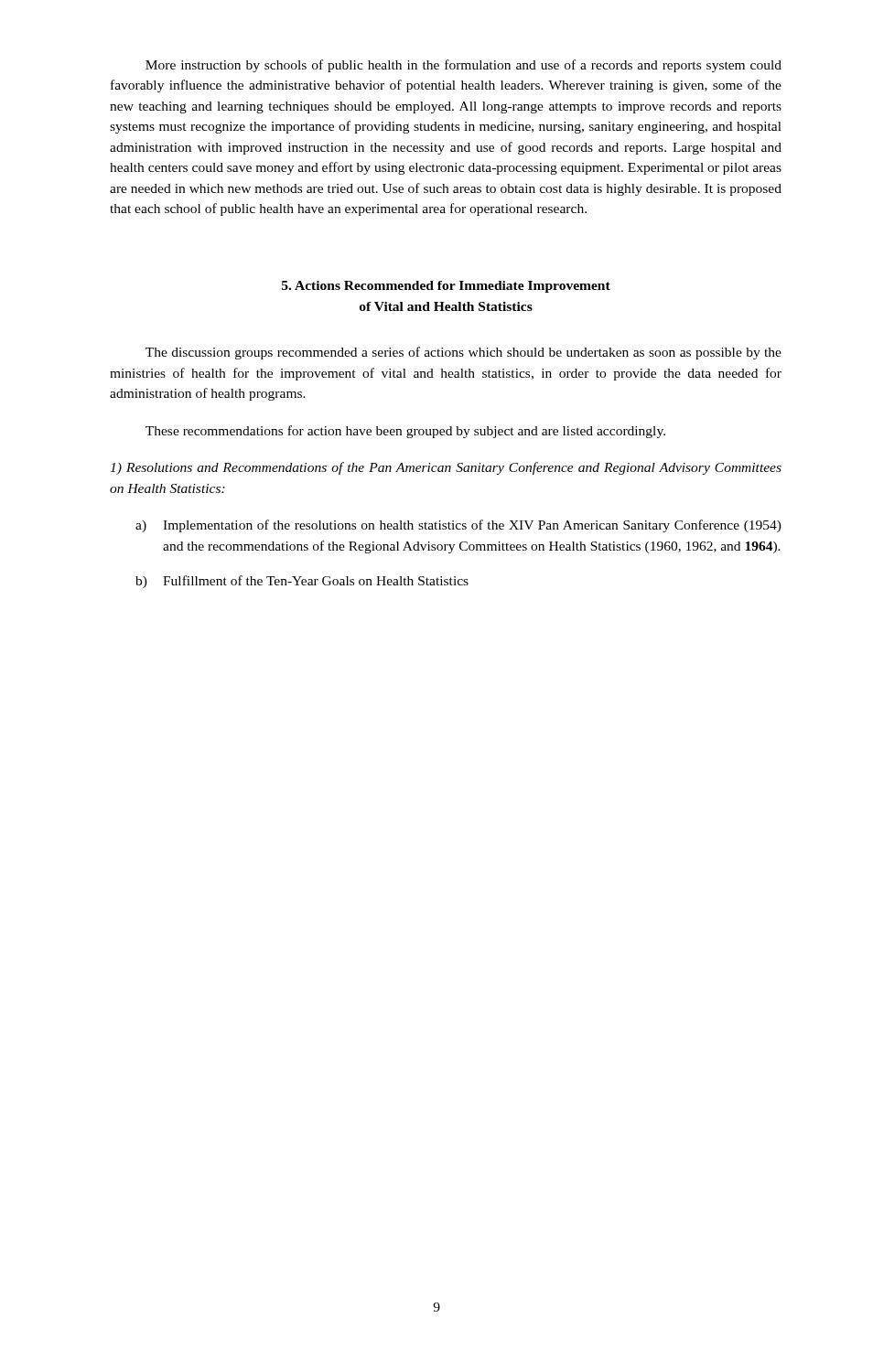
Task: Point to the block beginning "b) Fulfillment of the Ten-Year"
Action: (x=458, y=581)
